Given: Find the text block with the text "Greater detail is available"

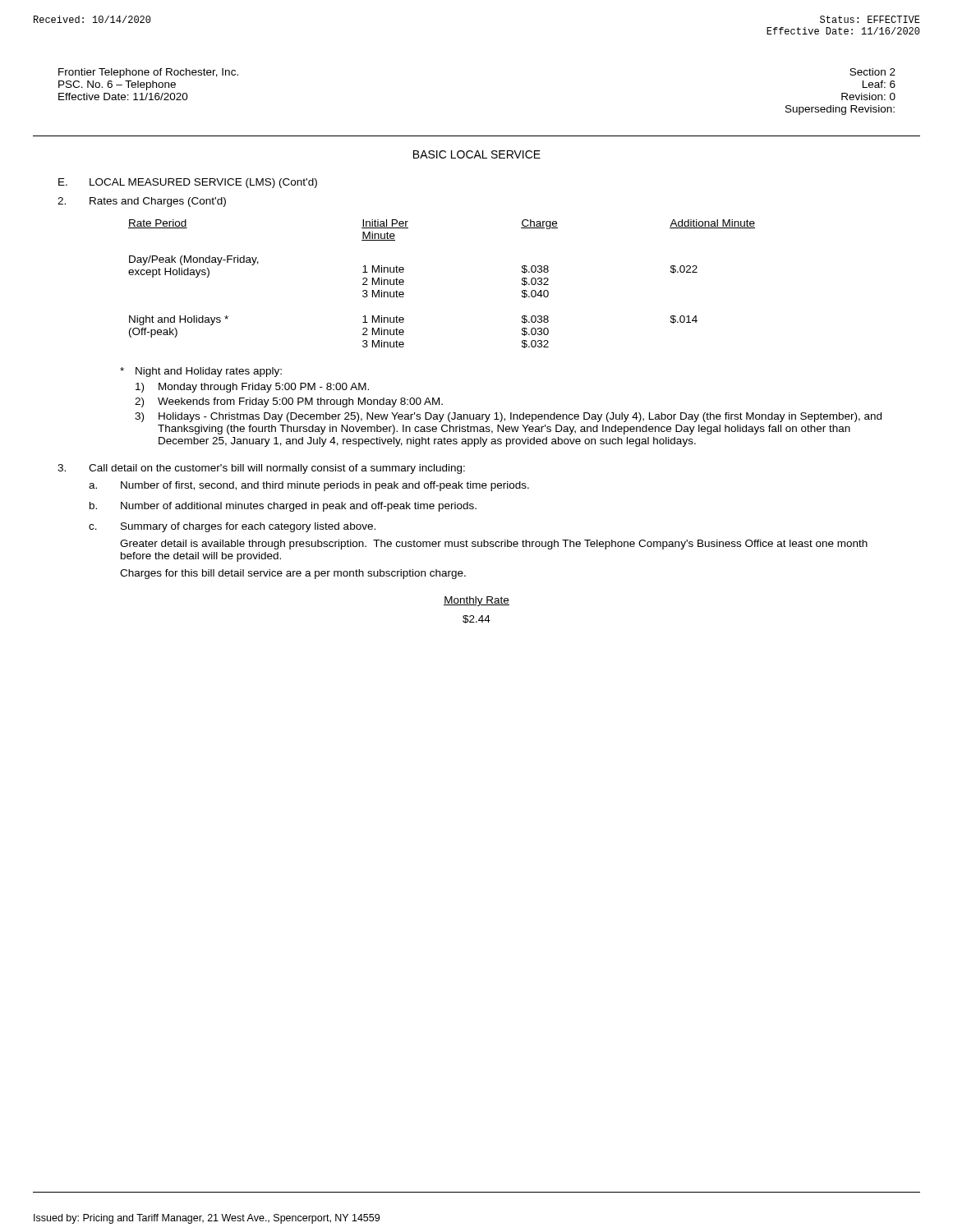Looking at the screenshot, I should [x=494, y=549].
